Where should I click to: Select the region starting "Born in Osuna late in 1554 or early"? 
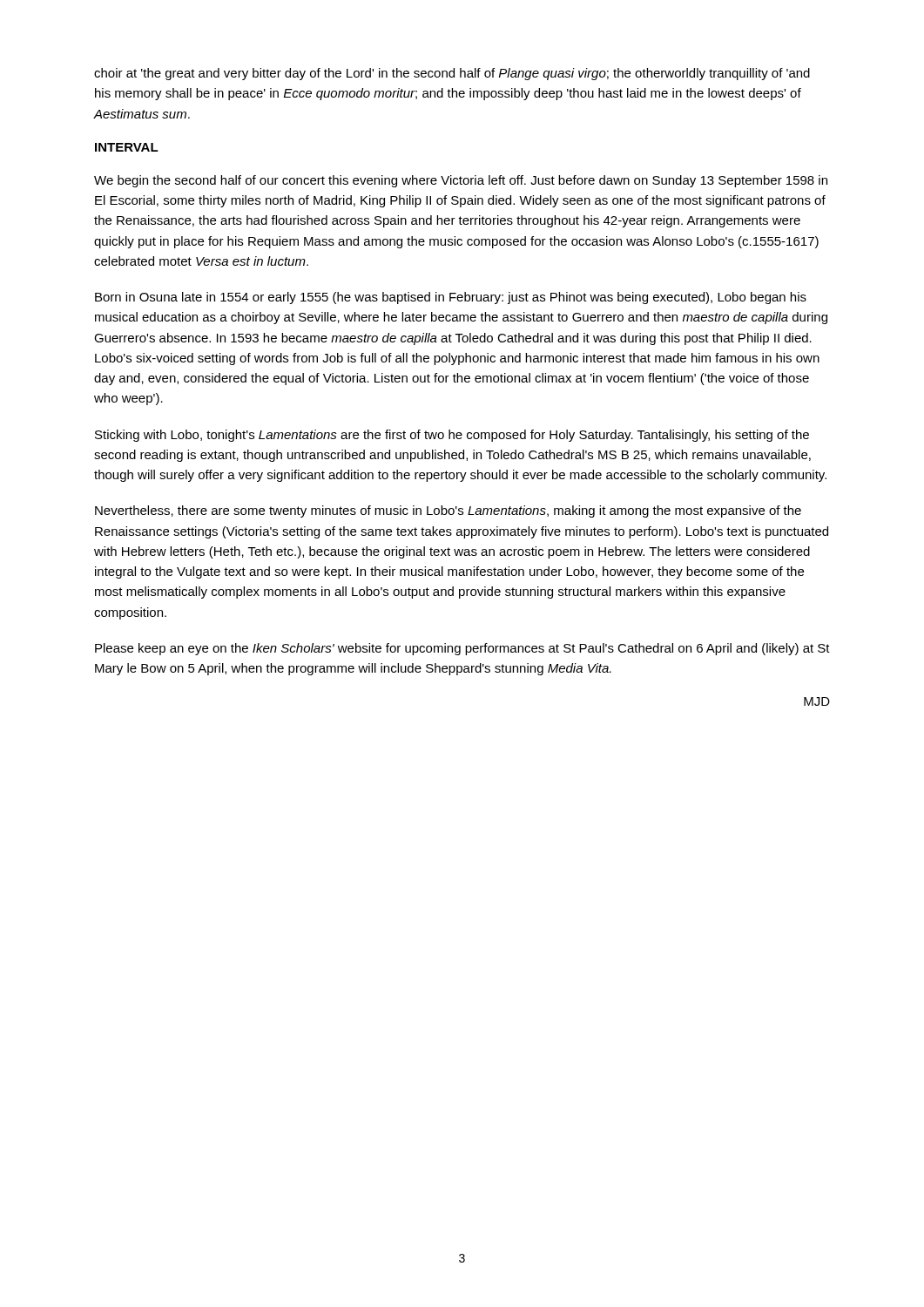(461, 347)
